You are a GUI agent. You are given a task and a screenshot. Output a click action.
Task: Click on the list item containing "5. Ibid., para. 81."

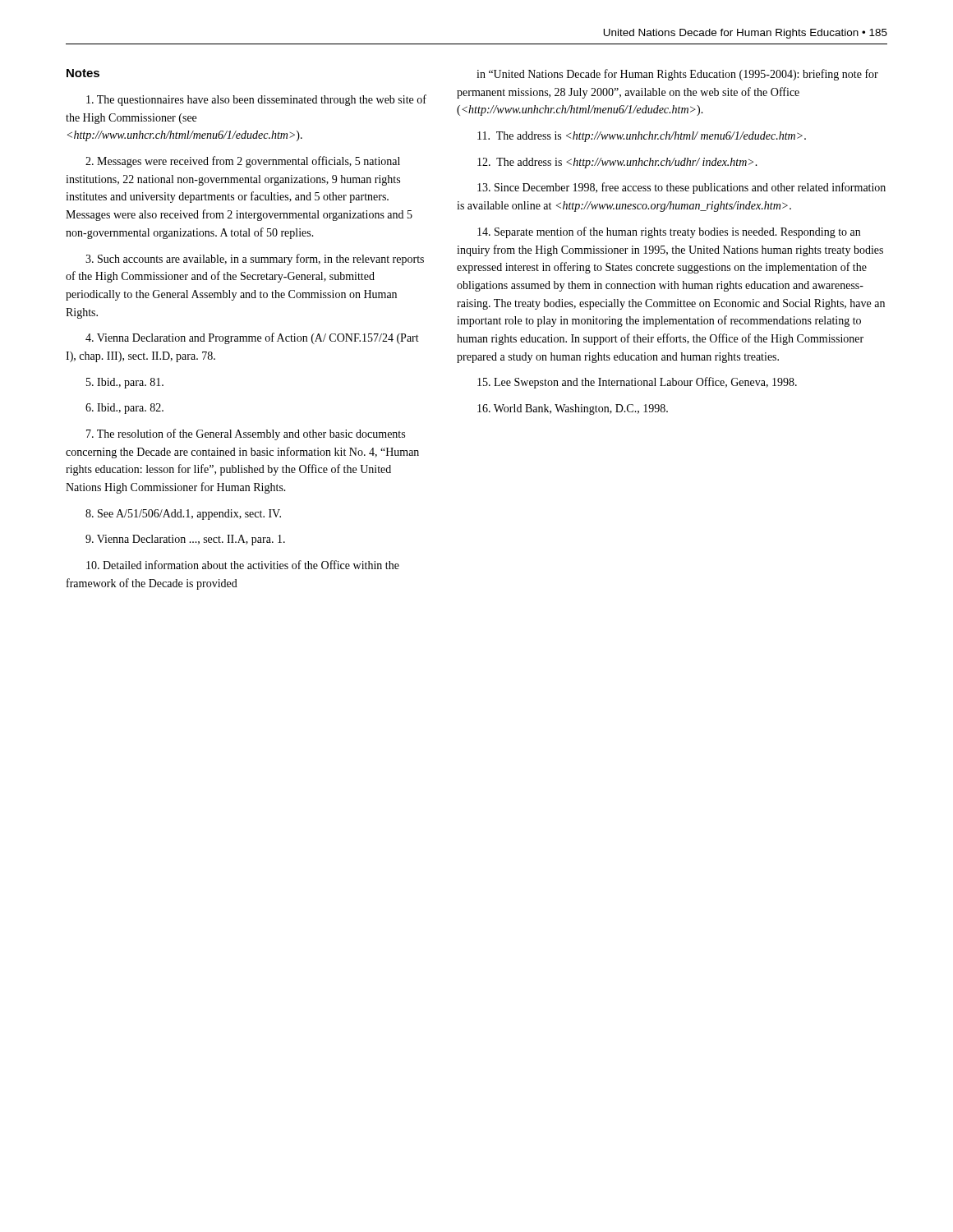[x=125, y=382]
